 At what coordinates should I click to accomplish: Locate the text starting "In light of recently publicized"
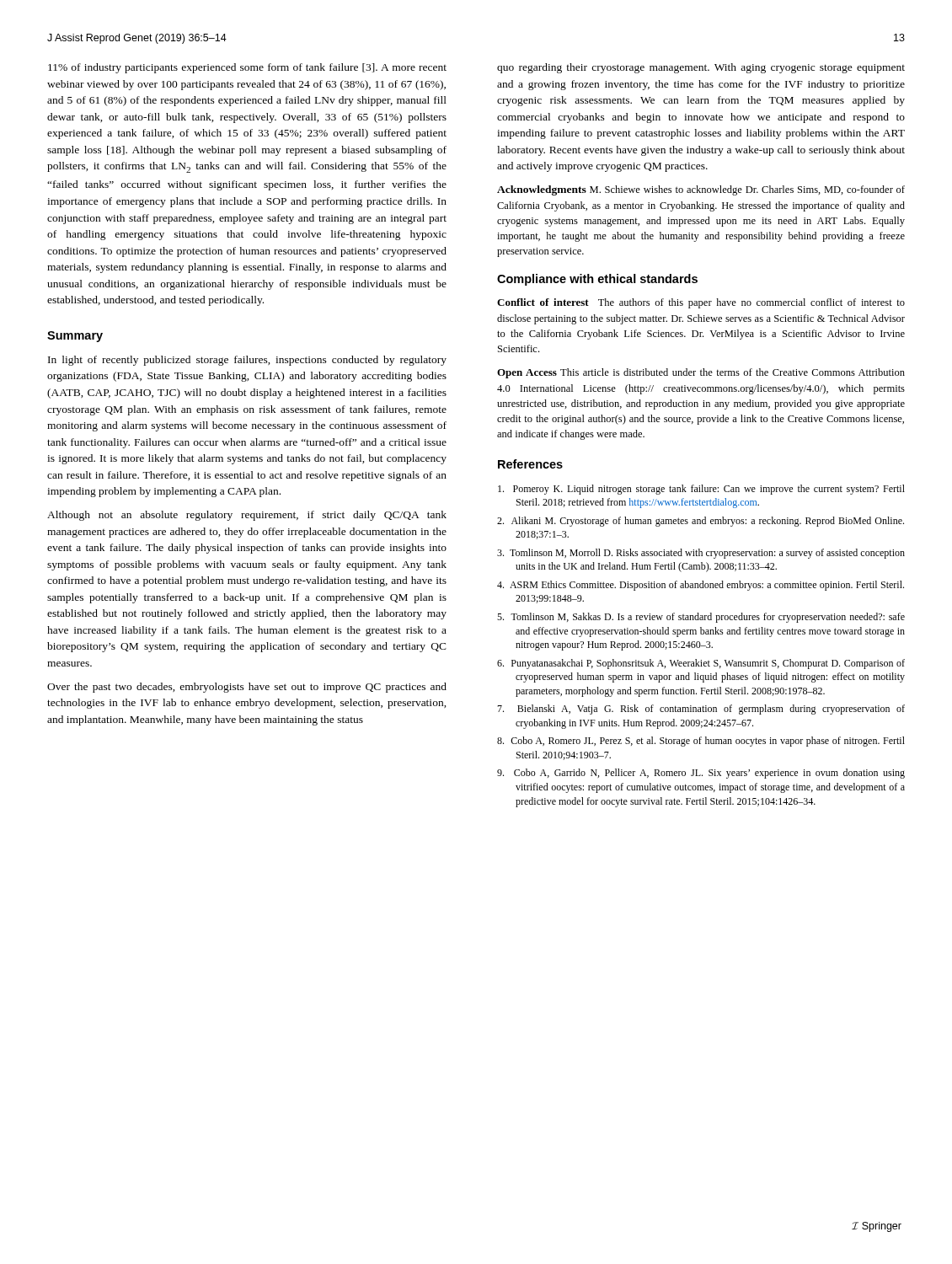tap(247, 539)
